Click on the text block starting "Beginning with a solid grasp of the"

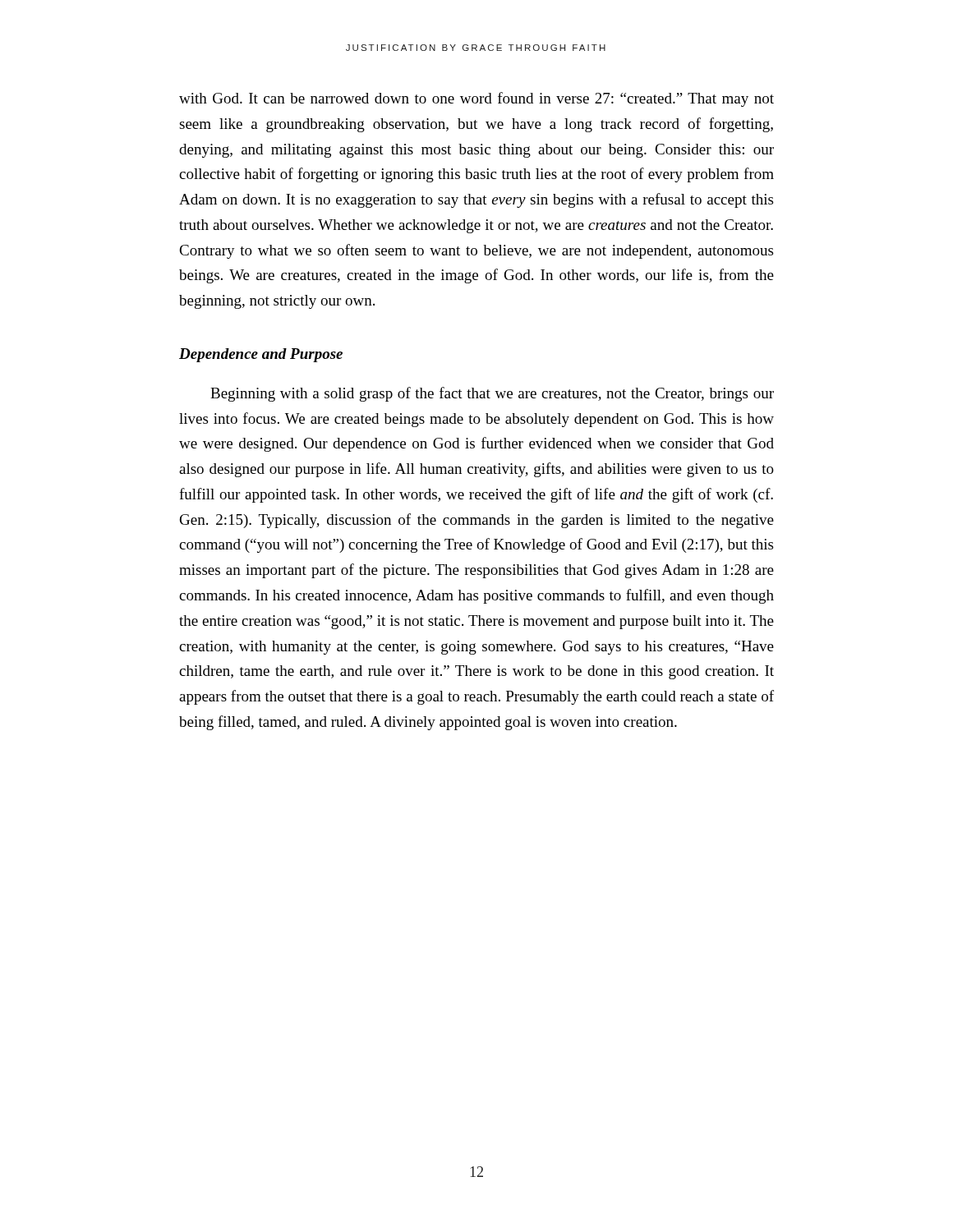(476, 557)
